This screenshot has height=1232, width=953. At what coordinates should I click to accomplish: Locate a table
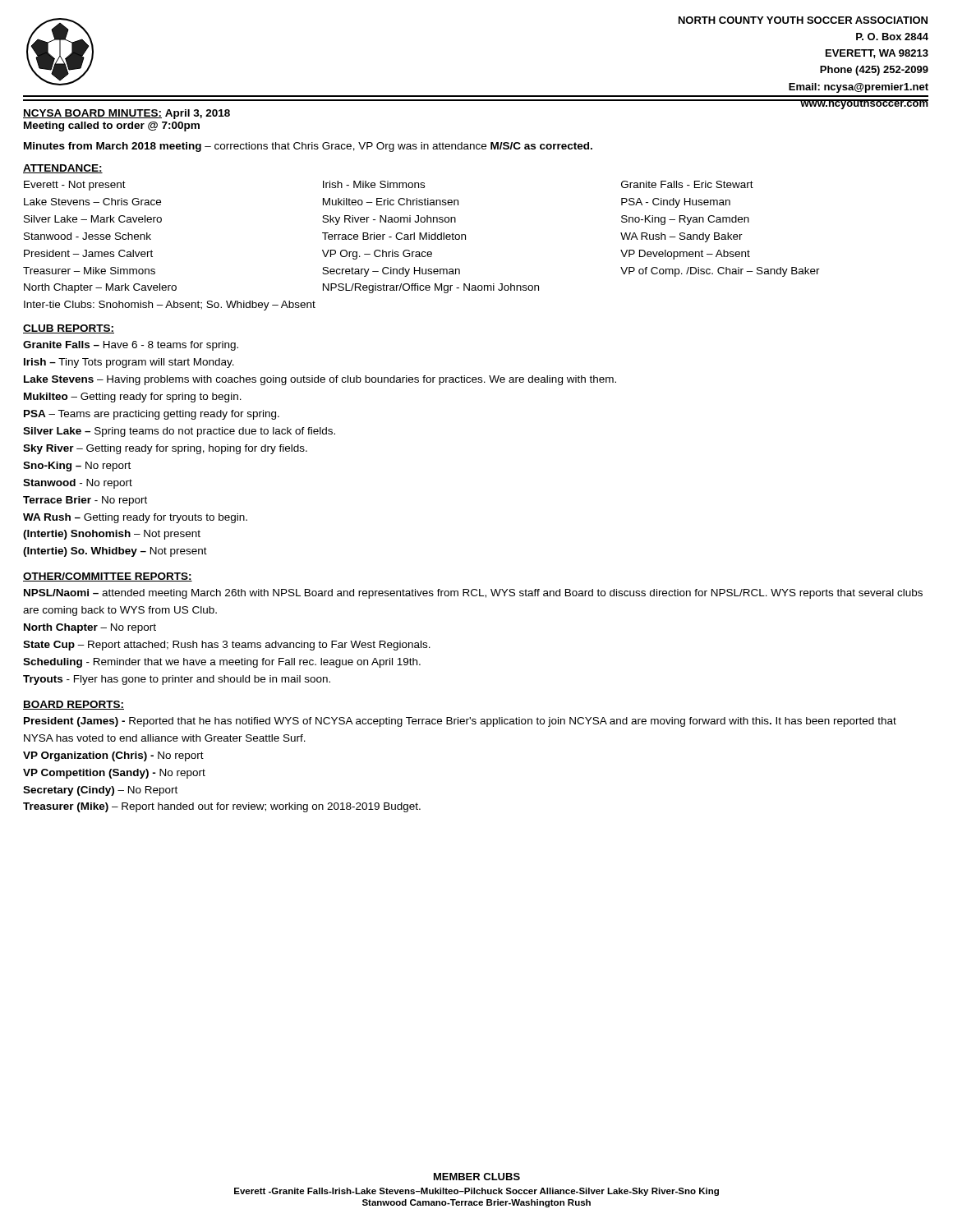point(476,245)
